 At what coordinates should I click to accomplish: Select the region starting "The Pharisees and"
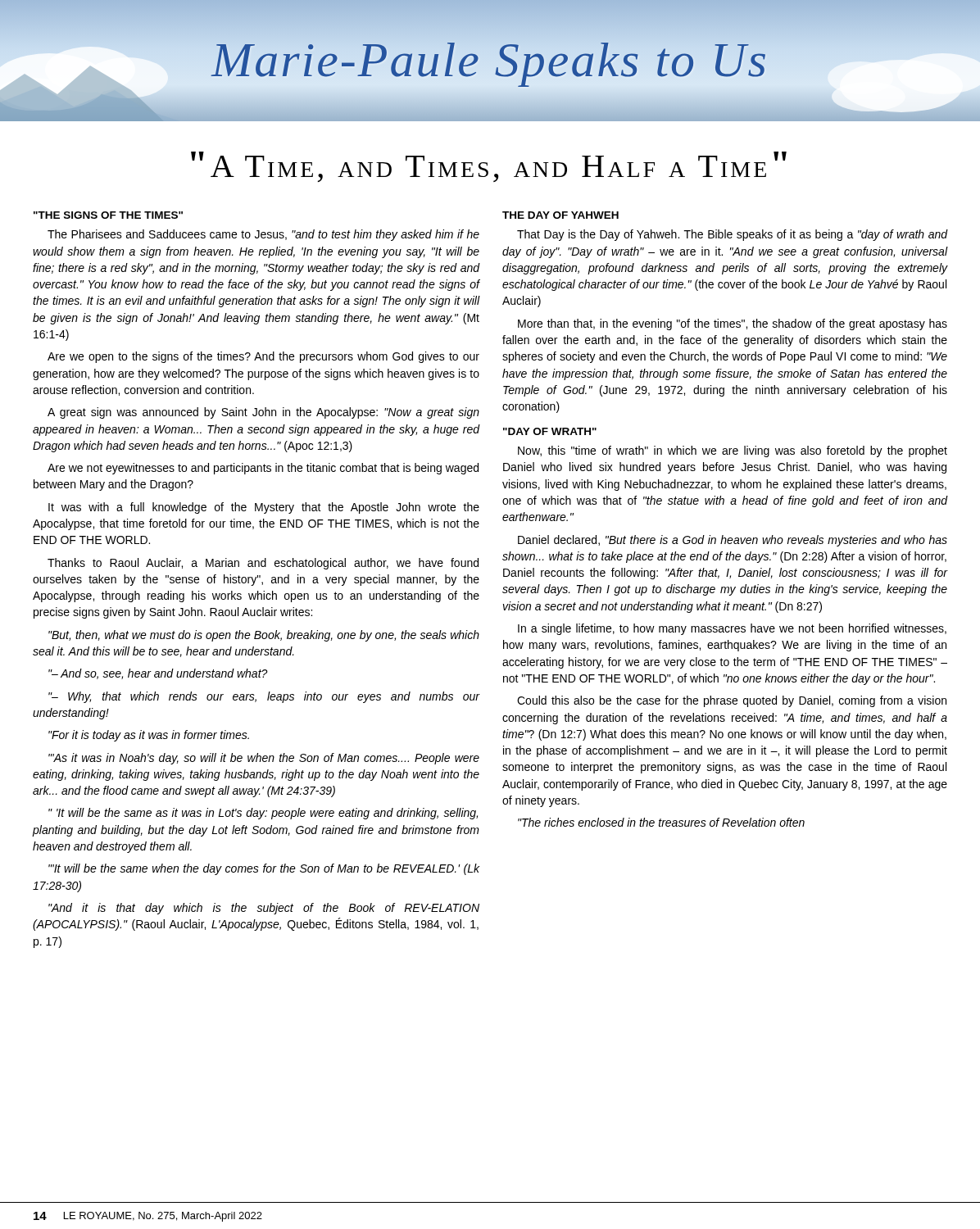click(256, 588)
